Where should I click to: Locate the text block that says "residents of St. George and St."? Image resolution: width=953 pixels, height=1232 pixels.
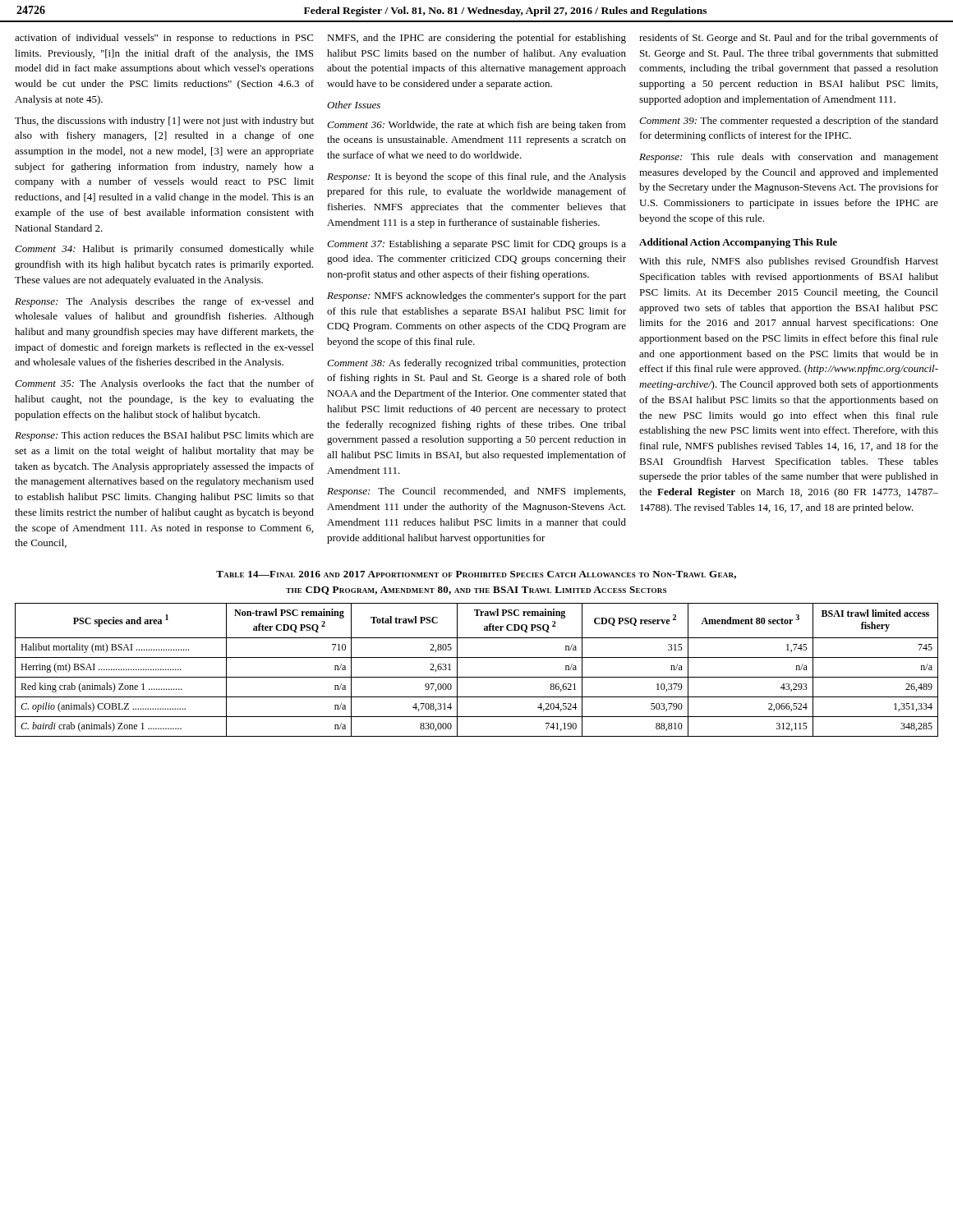(789, 69)
